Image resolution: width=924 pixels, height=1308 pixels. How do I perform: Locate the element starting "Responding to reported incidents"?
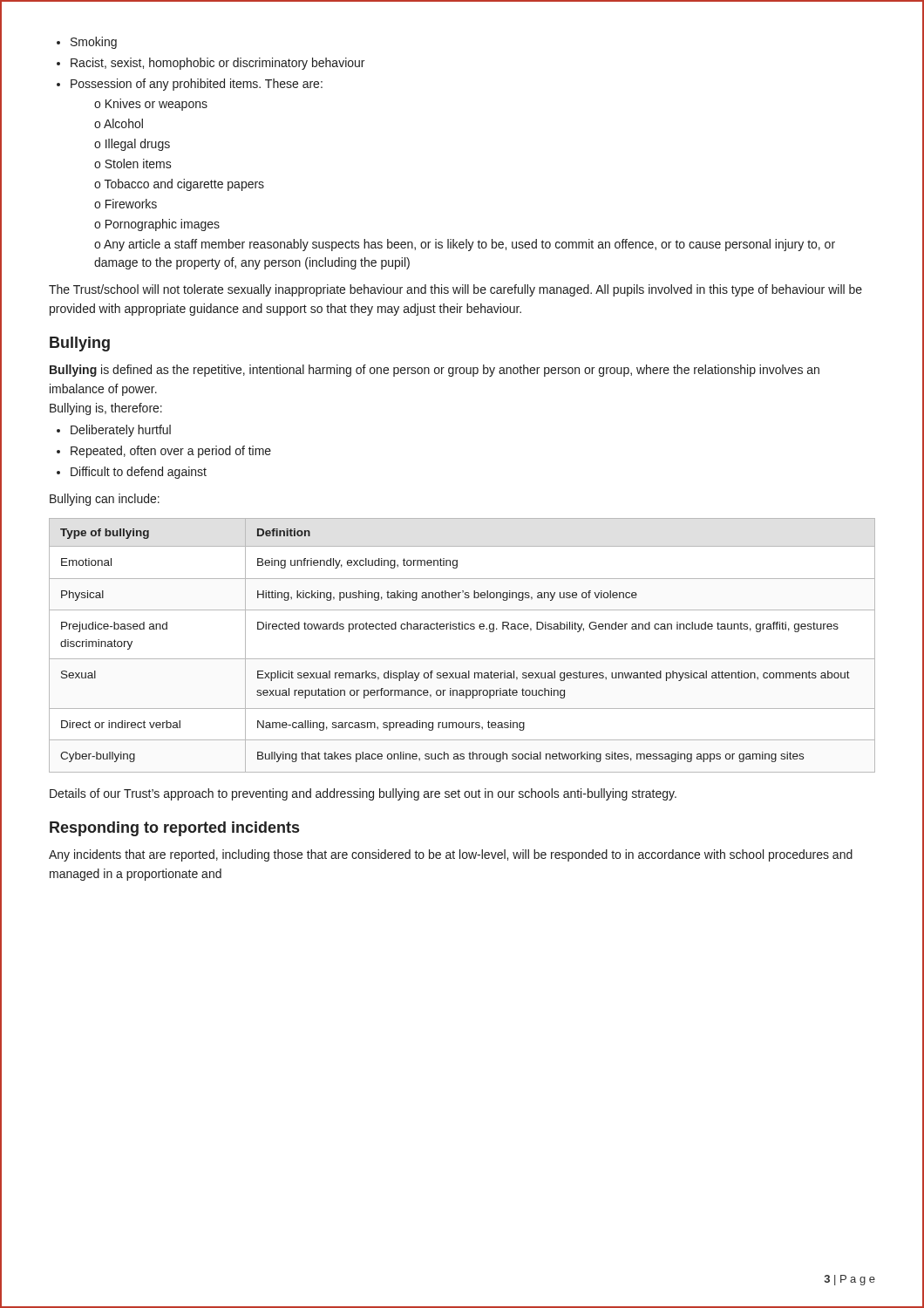[174, 828]
